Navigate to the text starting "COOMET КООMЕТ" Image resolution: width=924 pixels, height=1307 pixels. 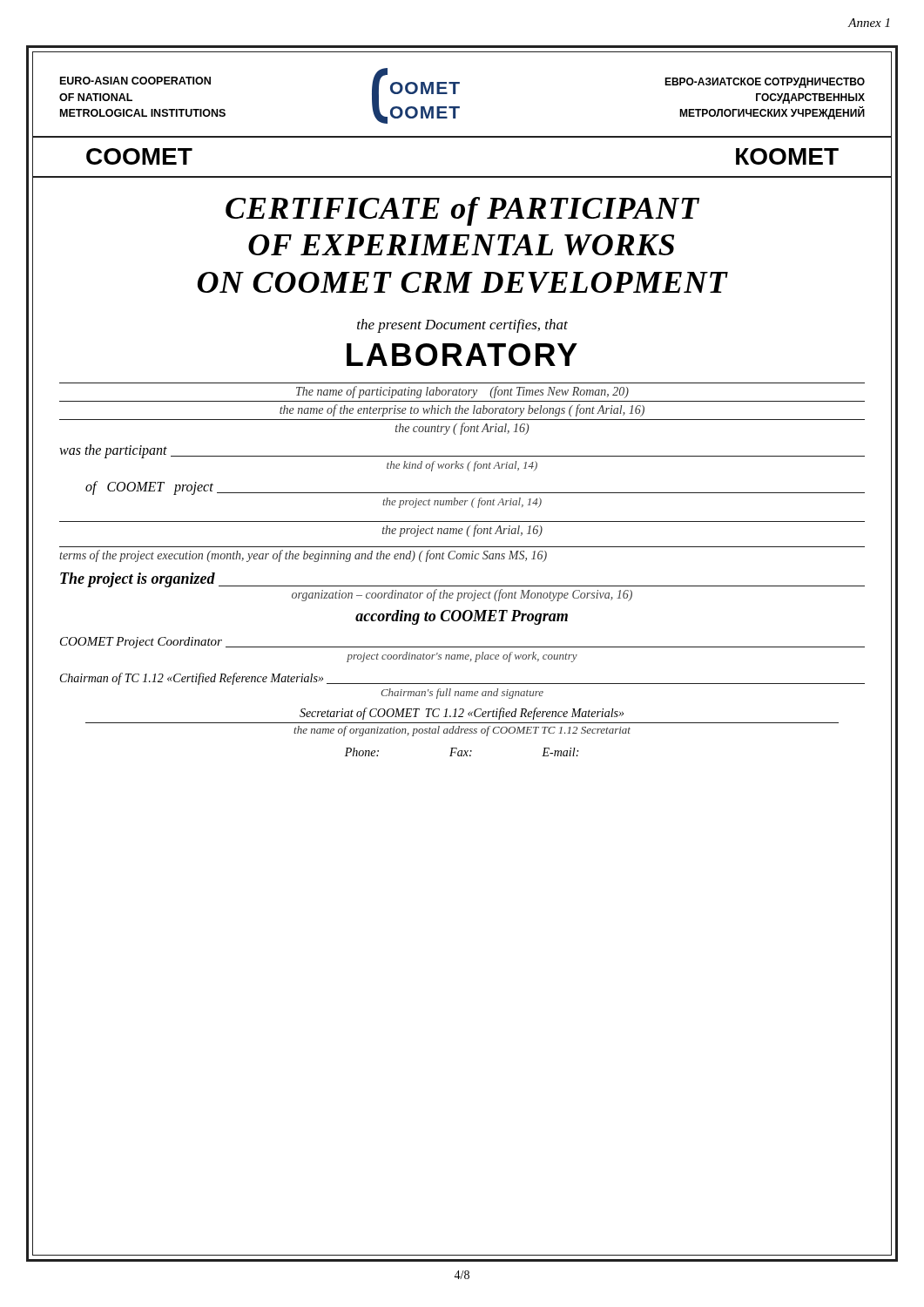(x=127, y=156)
